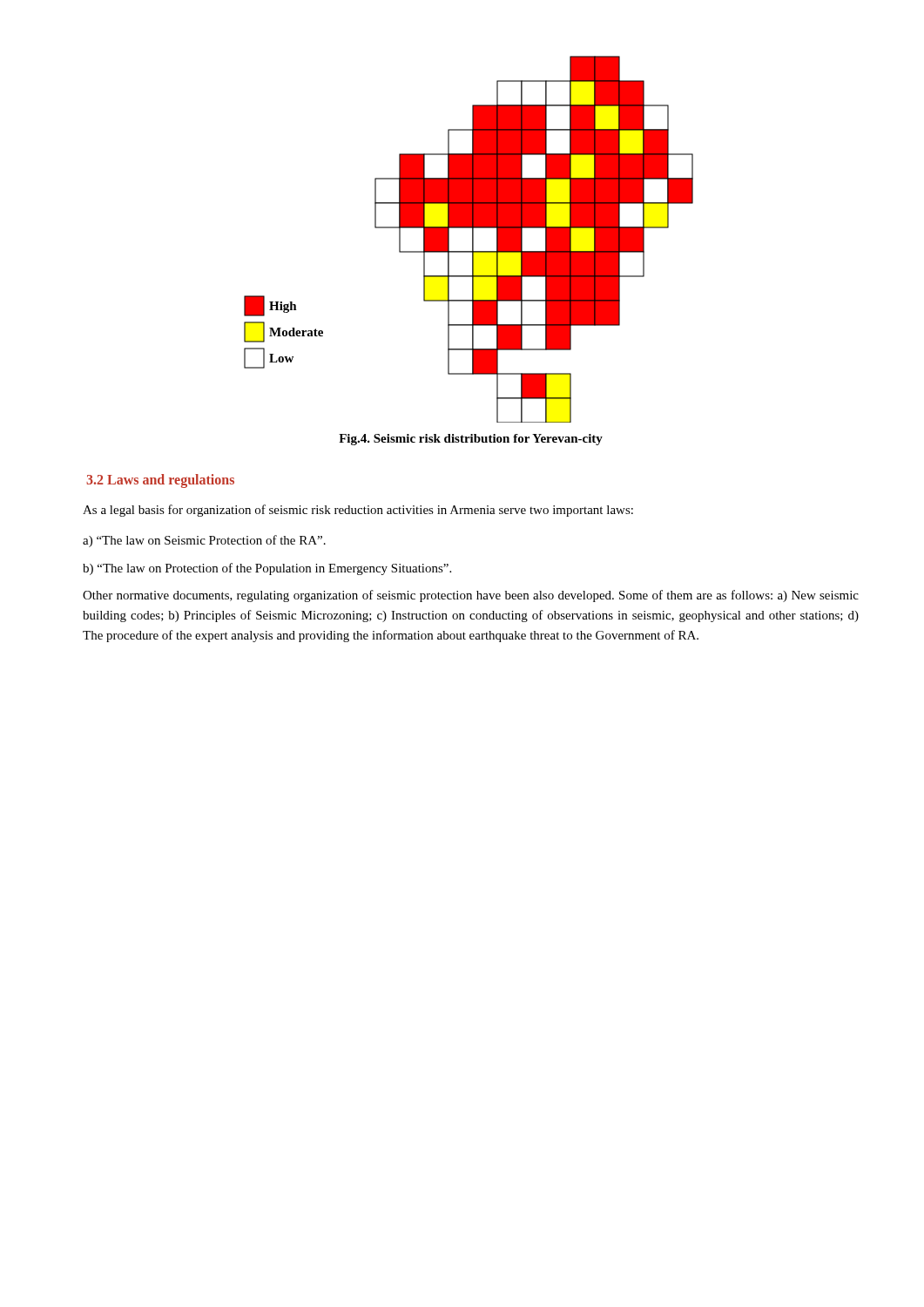This screenshot has width=924, height=1307.
Task: Find the list item that reads "b) “The law"
Action: 267,568
